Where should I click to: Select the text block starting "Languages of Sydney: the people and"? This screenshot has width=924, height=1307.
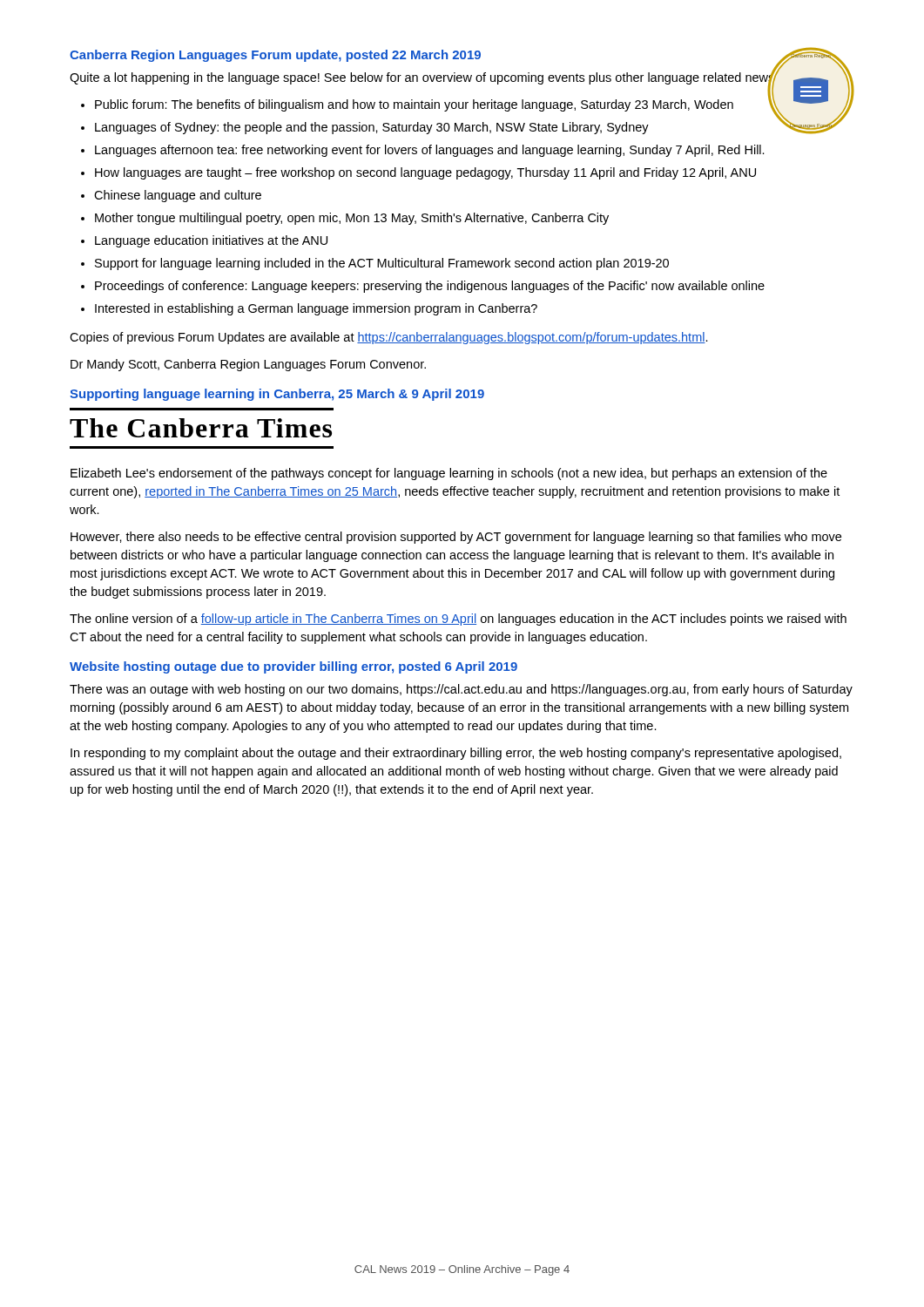pyautogui.click(x=371, y=127)
